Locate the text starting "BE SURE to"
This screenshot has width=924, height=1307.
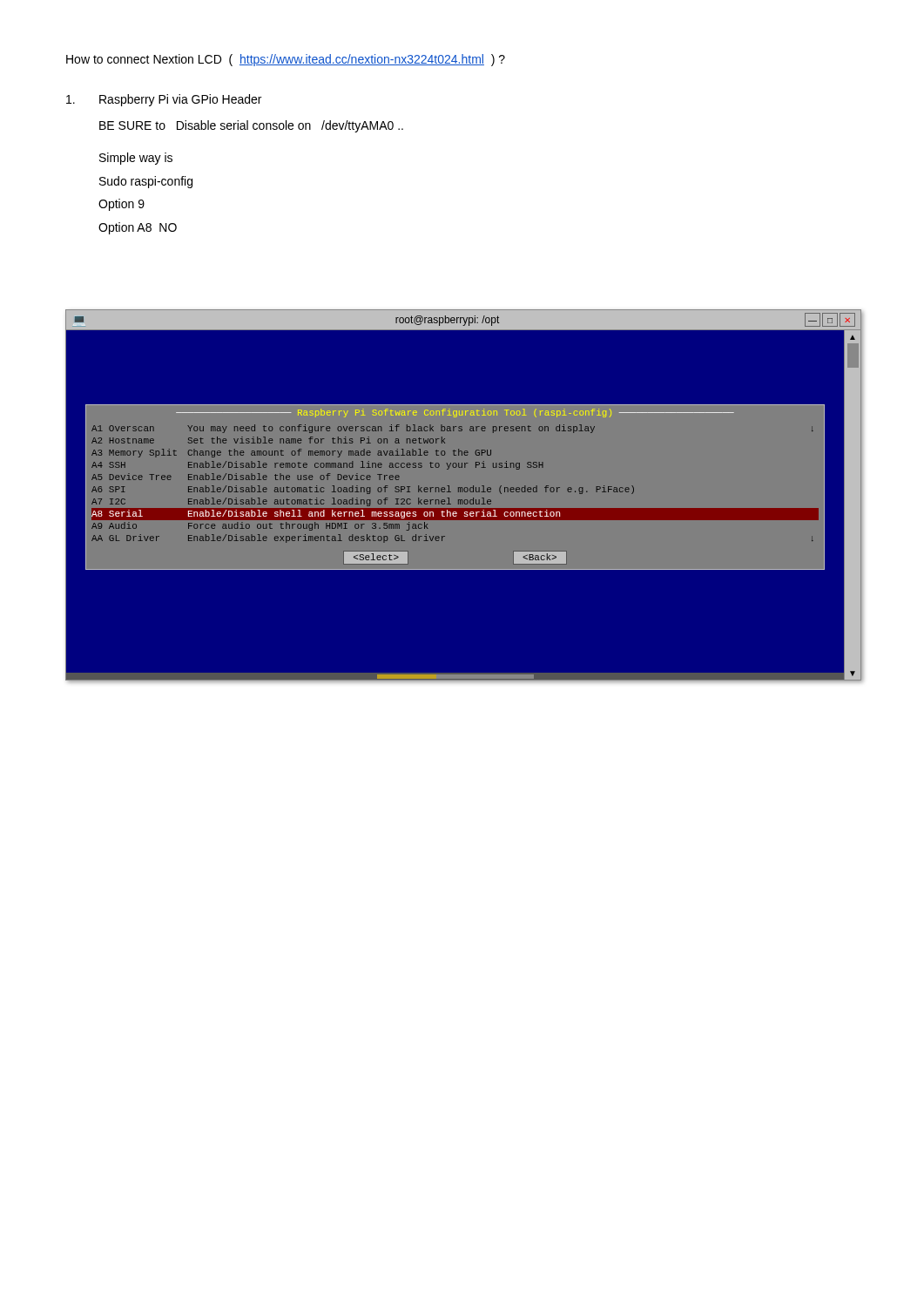coord(251,125)
